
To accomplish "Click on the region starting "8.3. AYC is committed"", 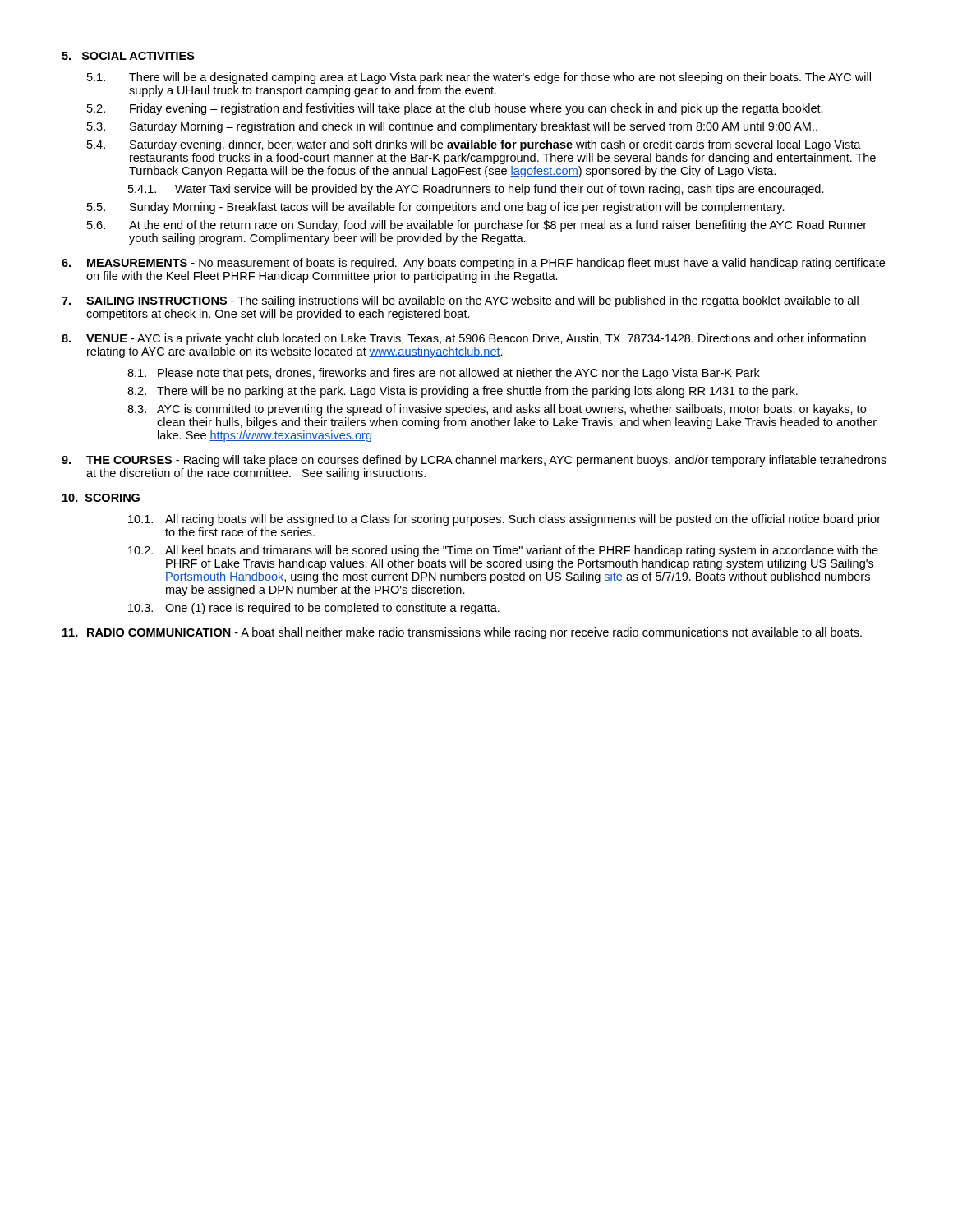I will click(509, 422).
